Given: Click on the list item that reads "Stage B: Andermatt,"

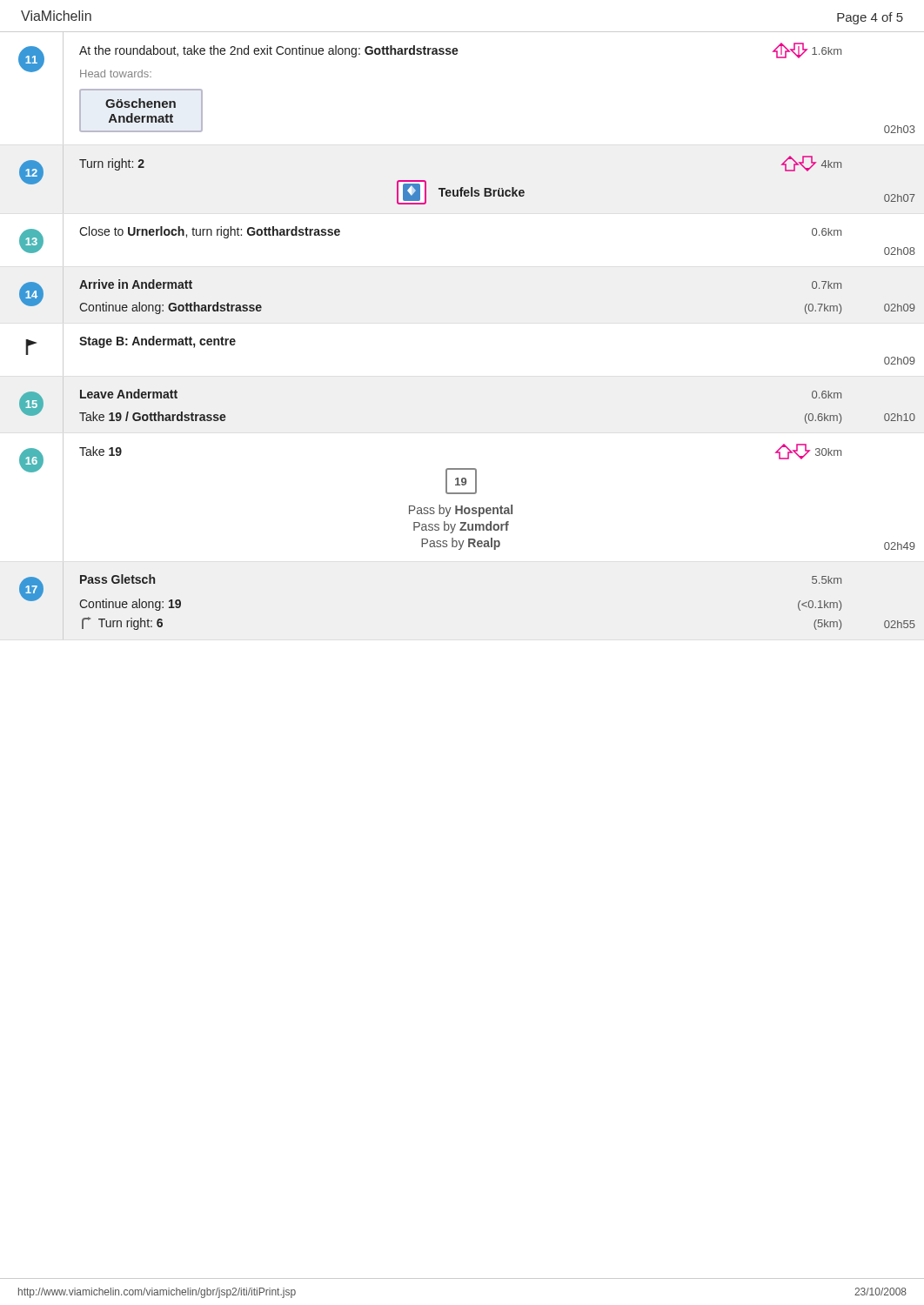Looking at the screenshot, I should coord(63,349).
